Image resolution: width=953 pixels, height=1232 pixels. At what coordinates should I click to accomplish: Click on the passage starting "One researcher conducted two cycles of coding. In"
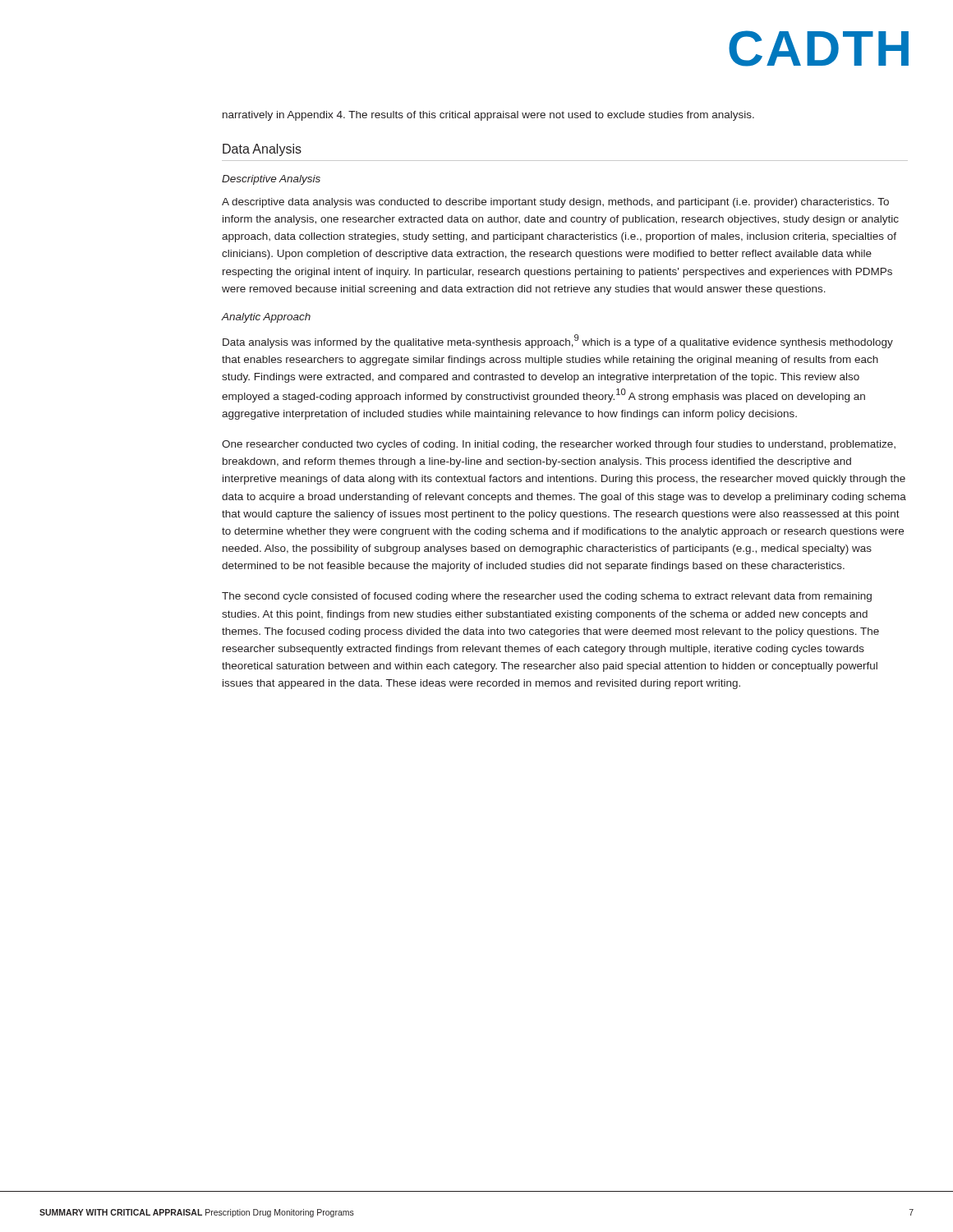[x=564, y=505]
